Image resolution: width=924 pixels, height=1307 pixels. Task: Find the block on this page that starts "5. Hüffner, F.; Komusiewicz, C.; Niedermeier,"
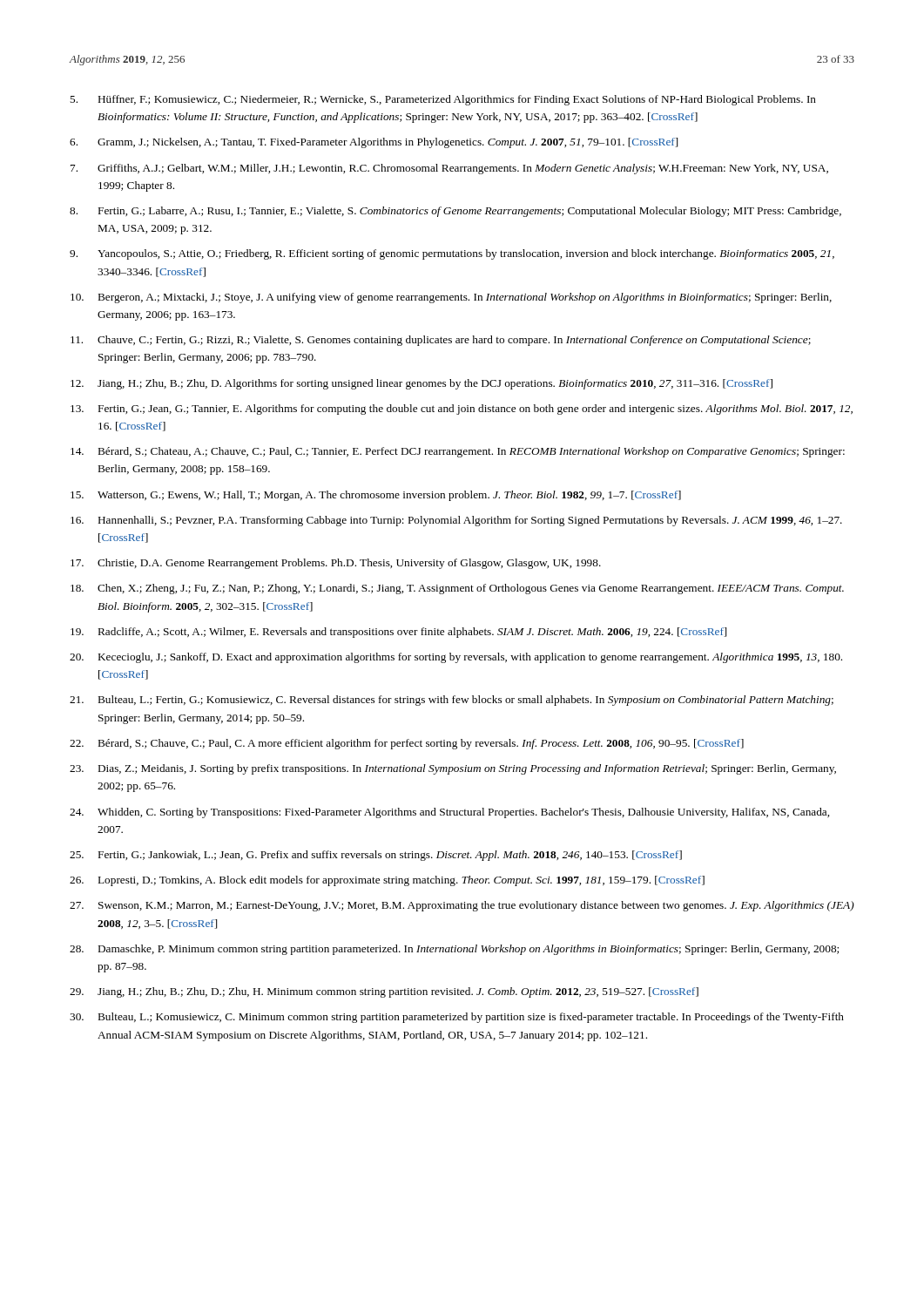click(x=462, y=108)
